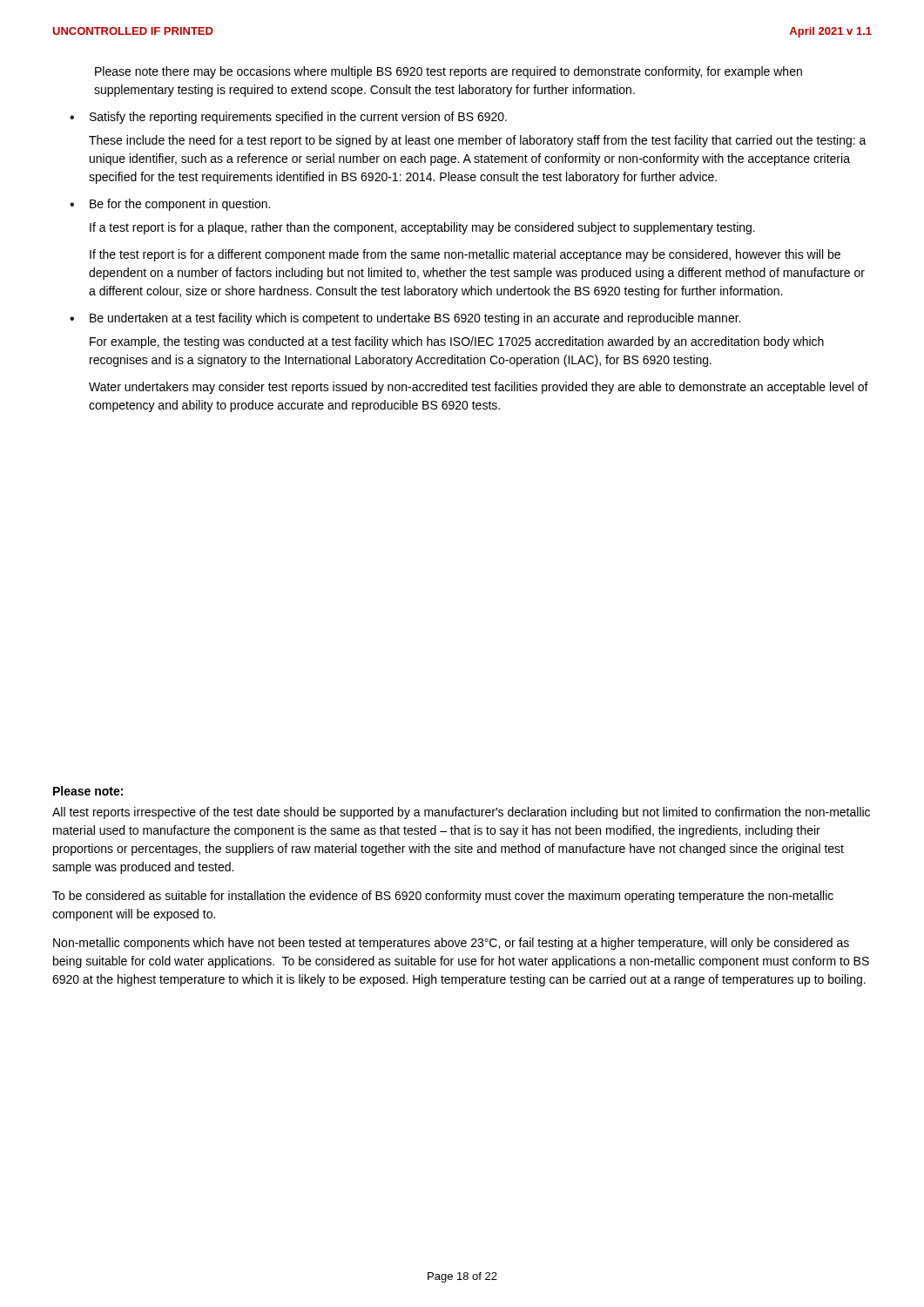Point to the block beginning "Non-metallic components which have not been"
The width and height of the screenshot is (924, 1307).
click(x=462, y=962)
